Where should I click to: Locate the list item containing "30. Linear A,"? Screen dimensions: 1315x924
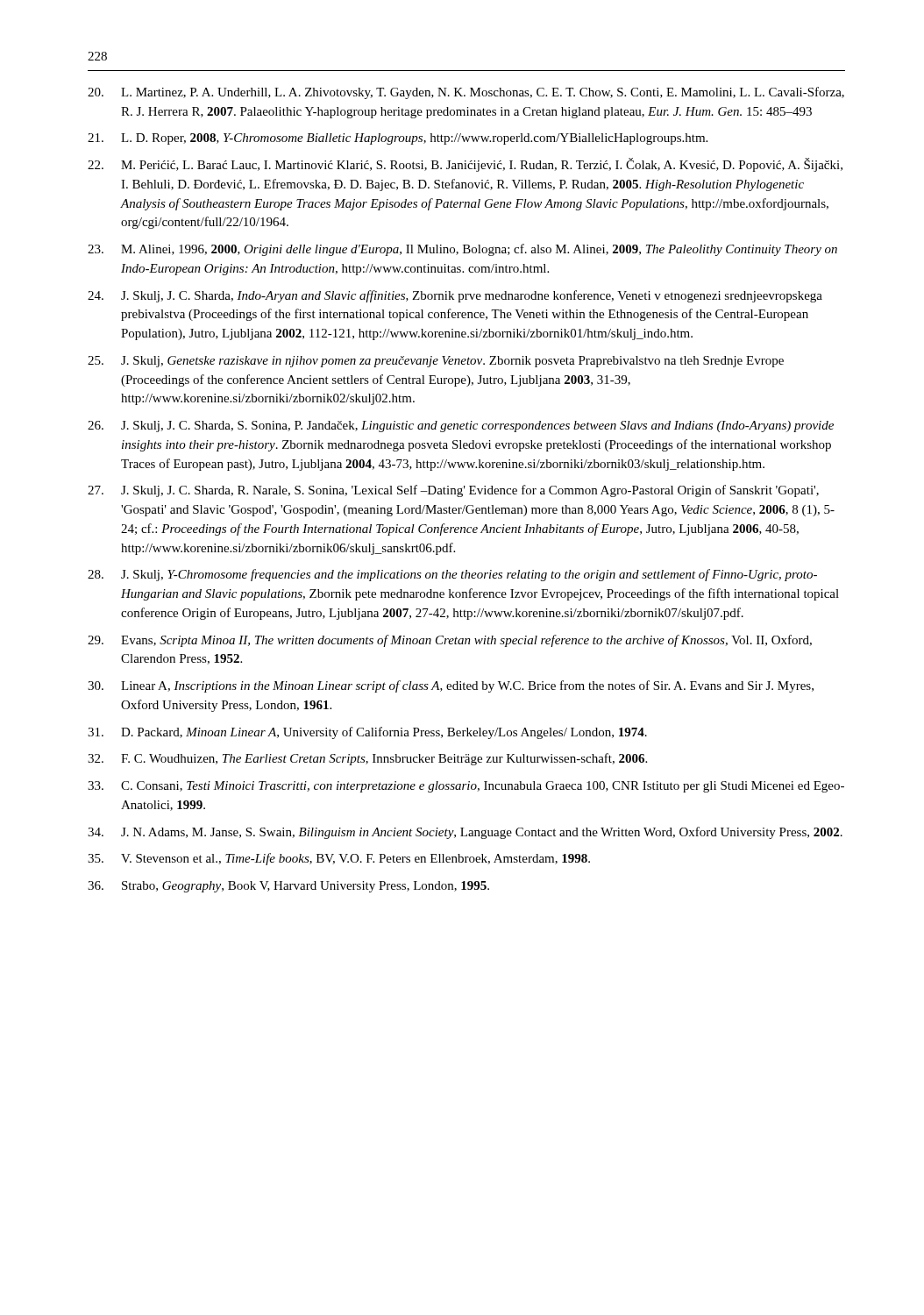[x=466, y=696]
